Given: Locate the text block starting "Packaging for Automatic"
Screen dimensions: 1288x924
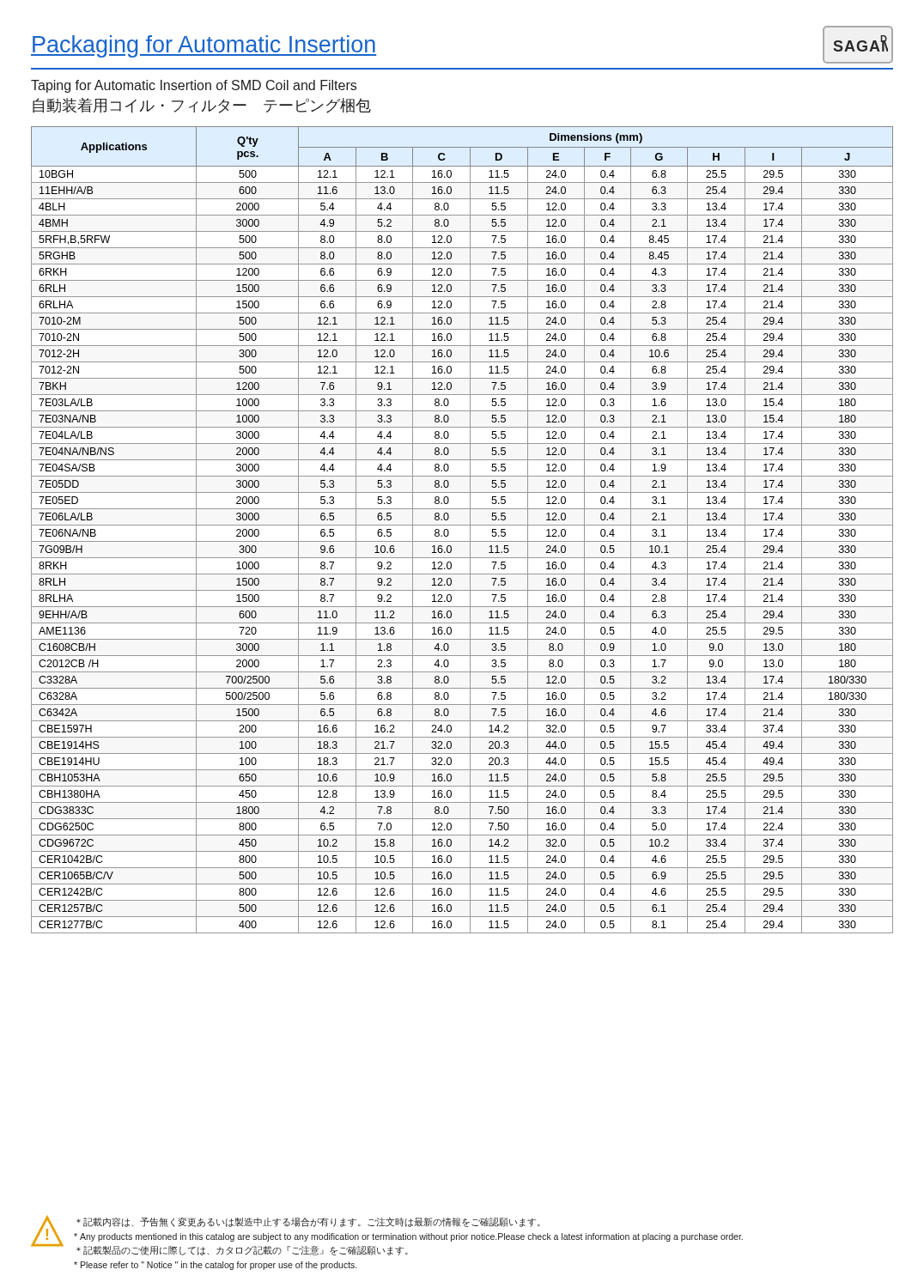Looking at the screenshot, I should 260,44.
